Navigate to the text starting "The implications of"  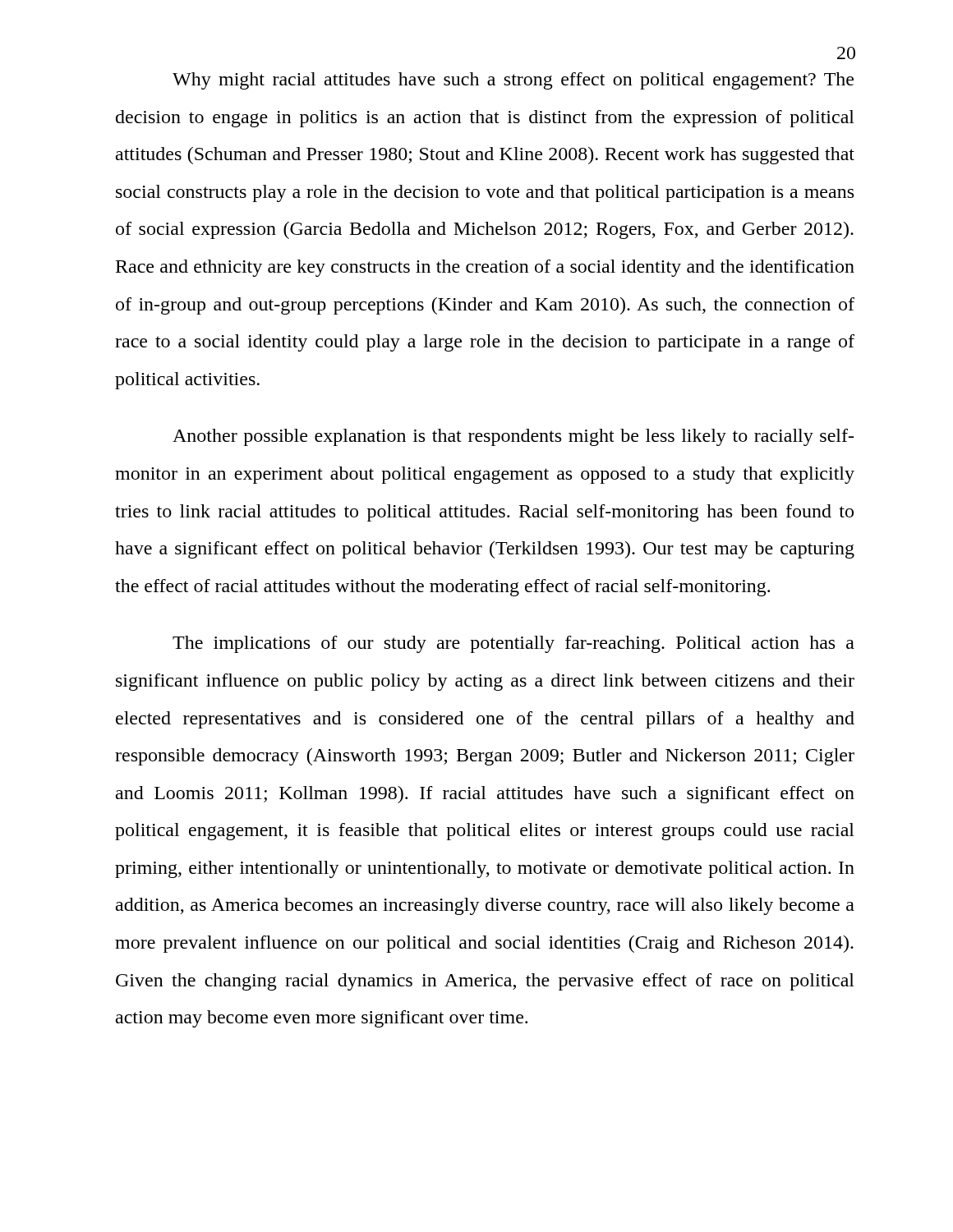click(485, 830)
